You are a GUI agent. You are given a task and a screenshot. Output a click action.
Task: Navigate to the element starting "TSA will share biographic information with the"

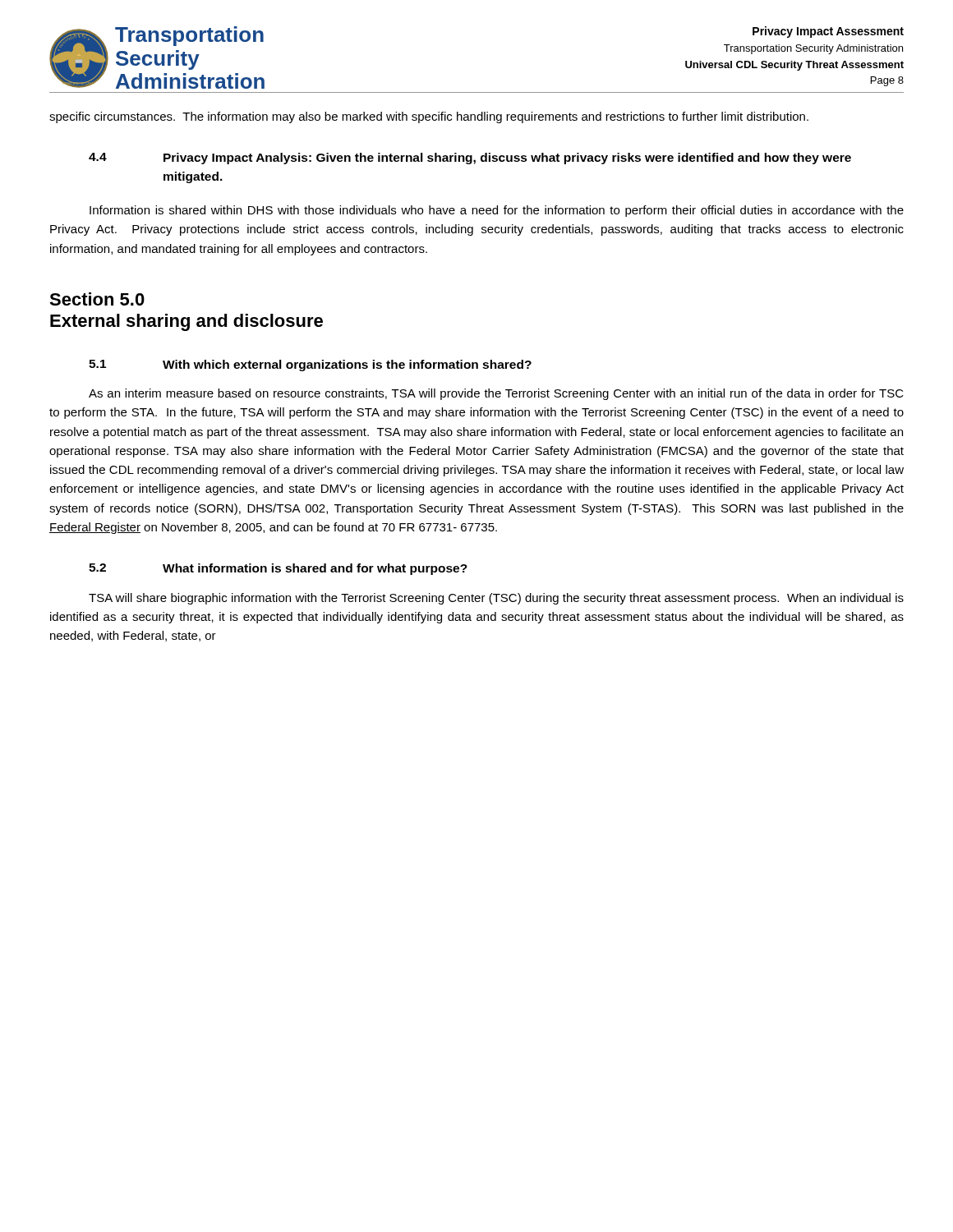(x=476, y=616)
